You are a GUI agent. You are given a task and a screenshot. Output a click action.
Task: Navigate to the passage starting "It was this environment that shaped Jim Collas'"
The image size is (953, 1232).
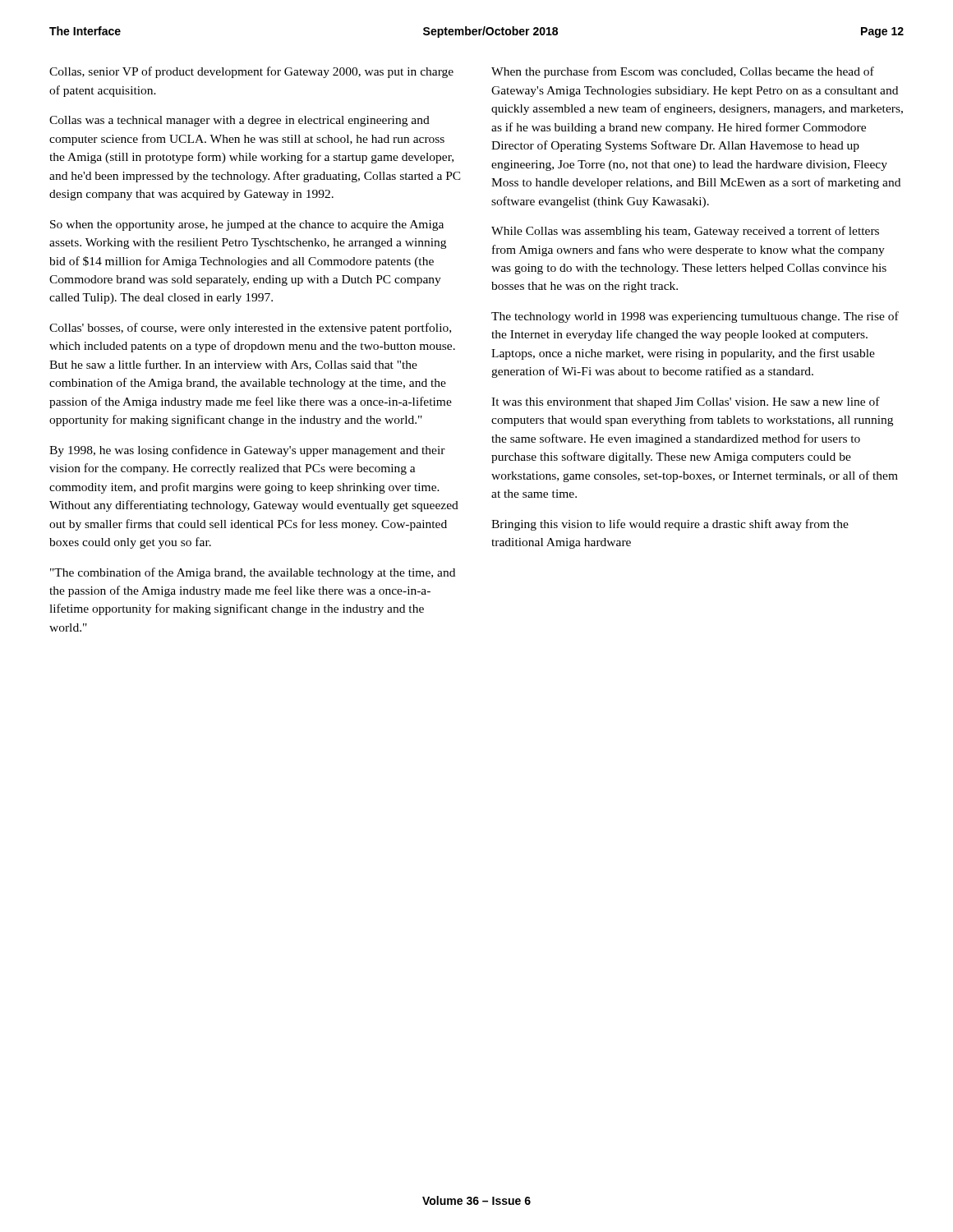(x=698, y=448)
